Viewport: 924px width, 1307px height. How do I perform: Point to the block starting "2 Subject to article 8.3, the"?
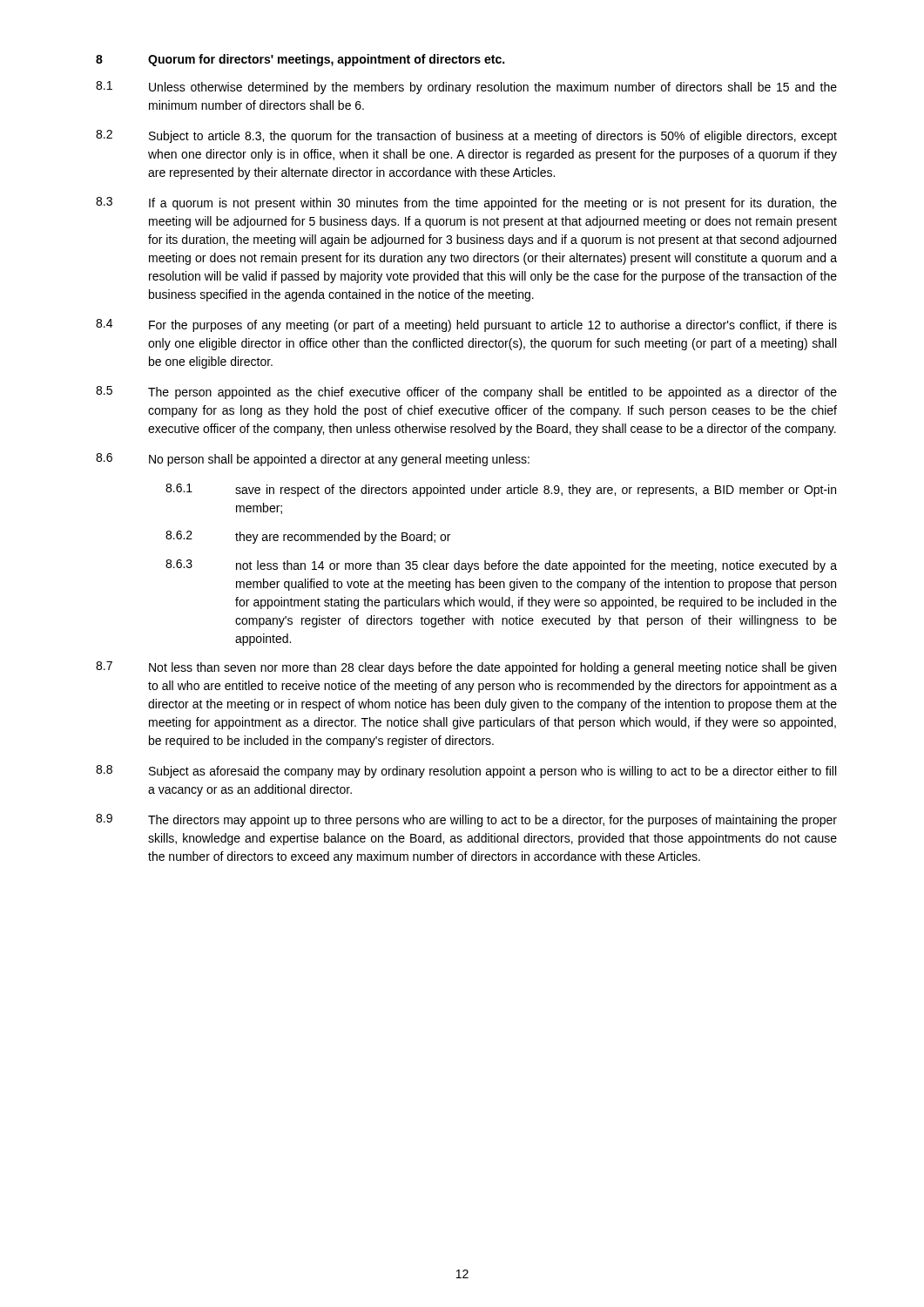[x=466, y=155]
